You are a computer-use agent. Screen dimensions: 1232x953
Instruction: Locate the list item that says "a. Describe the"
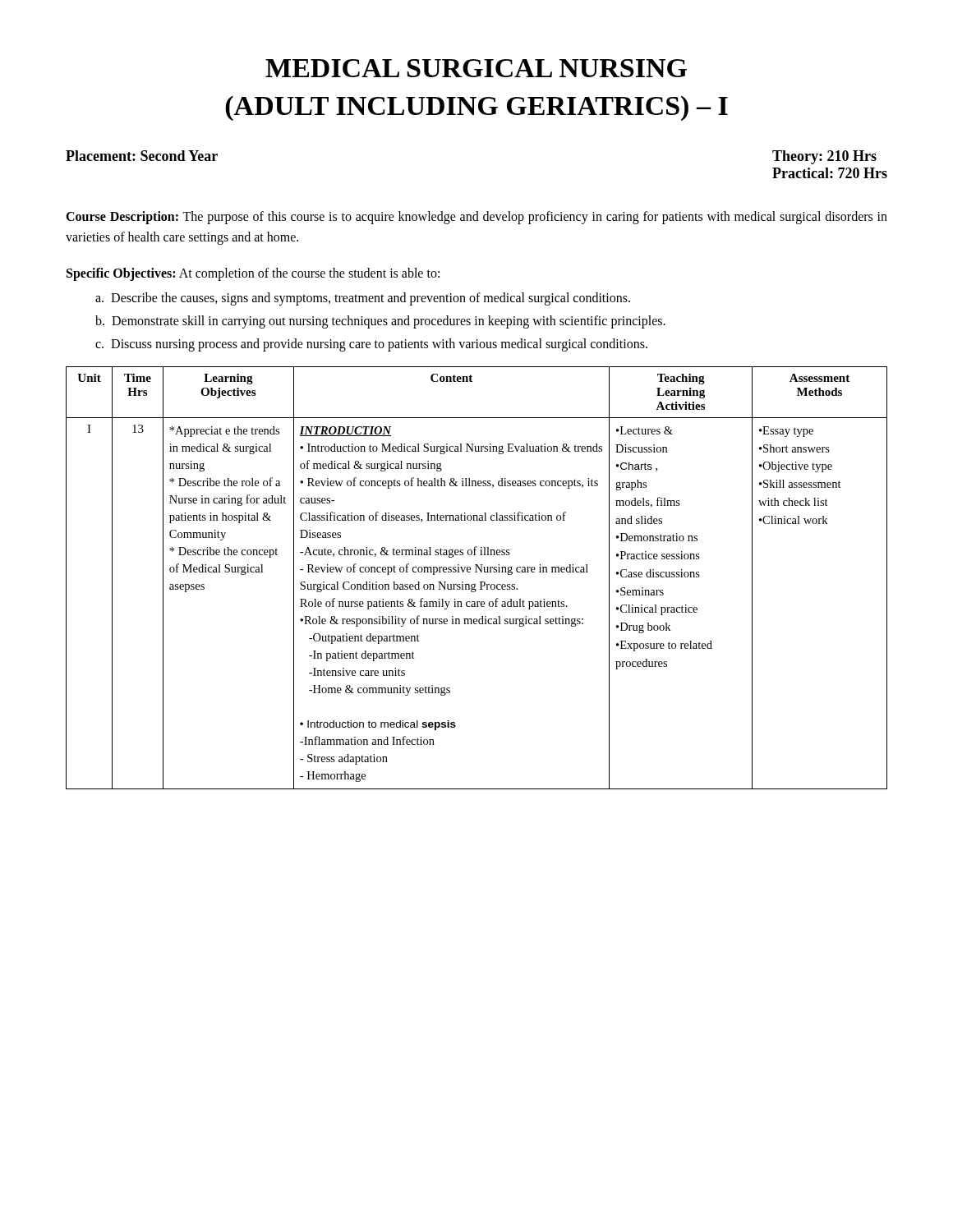(x=363, y=298)
